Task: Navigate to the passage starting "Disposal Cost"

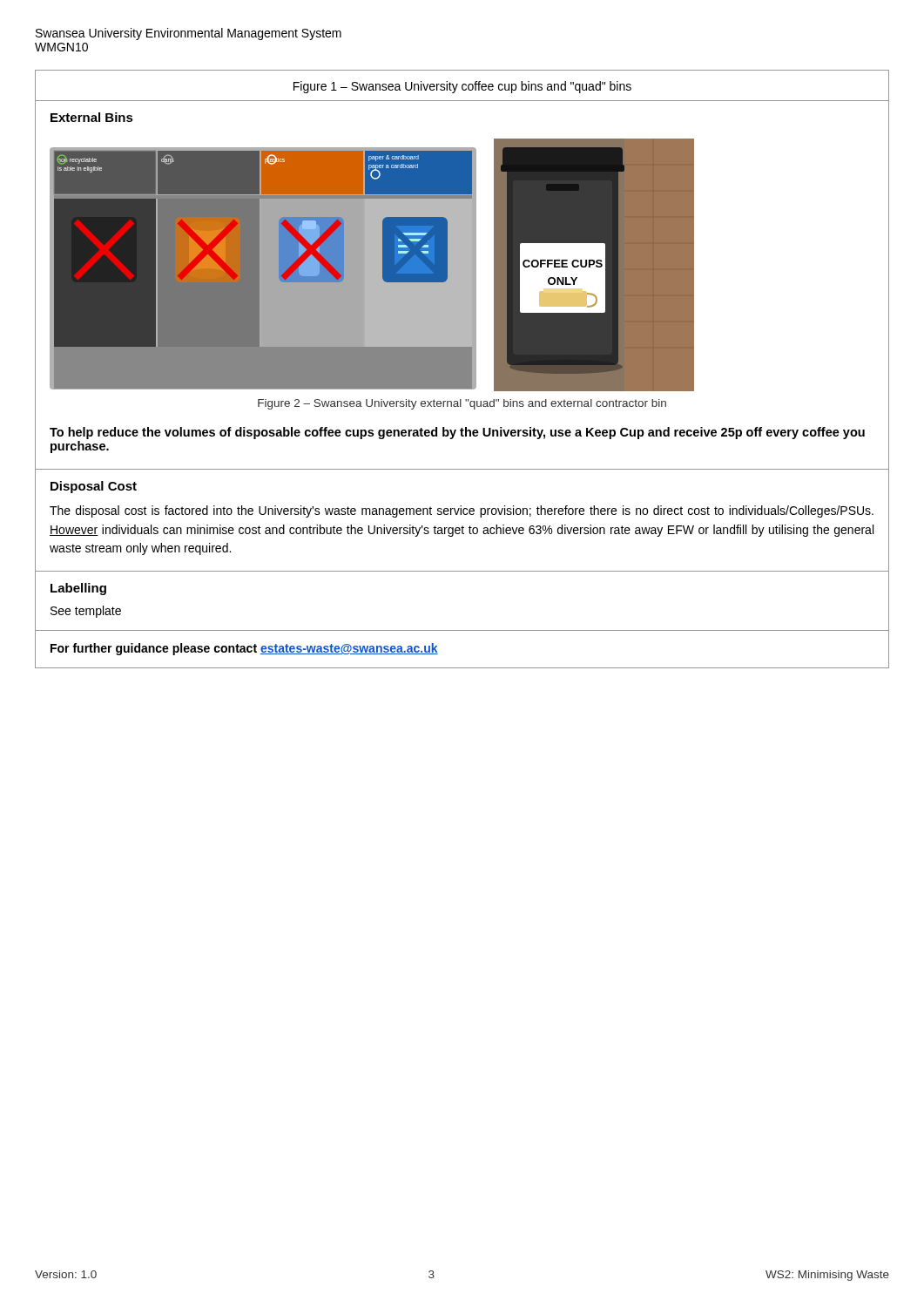Action: [x=93, y=486]
